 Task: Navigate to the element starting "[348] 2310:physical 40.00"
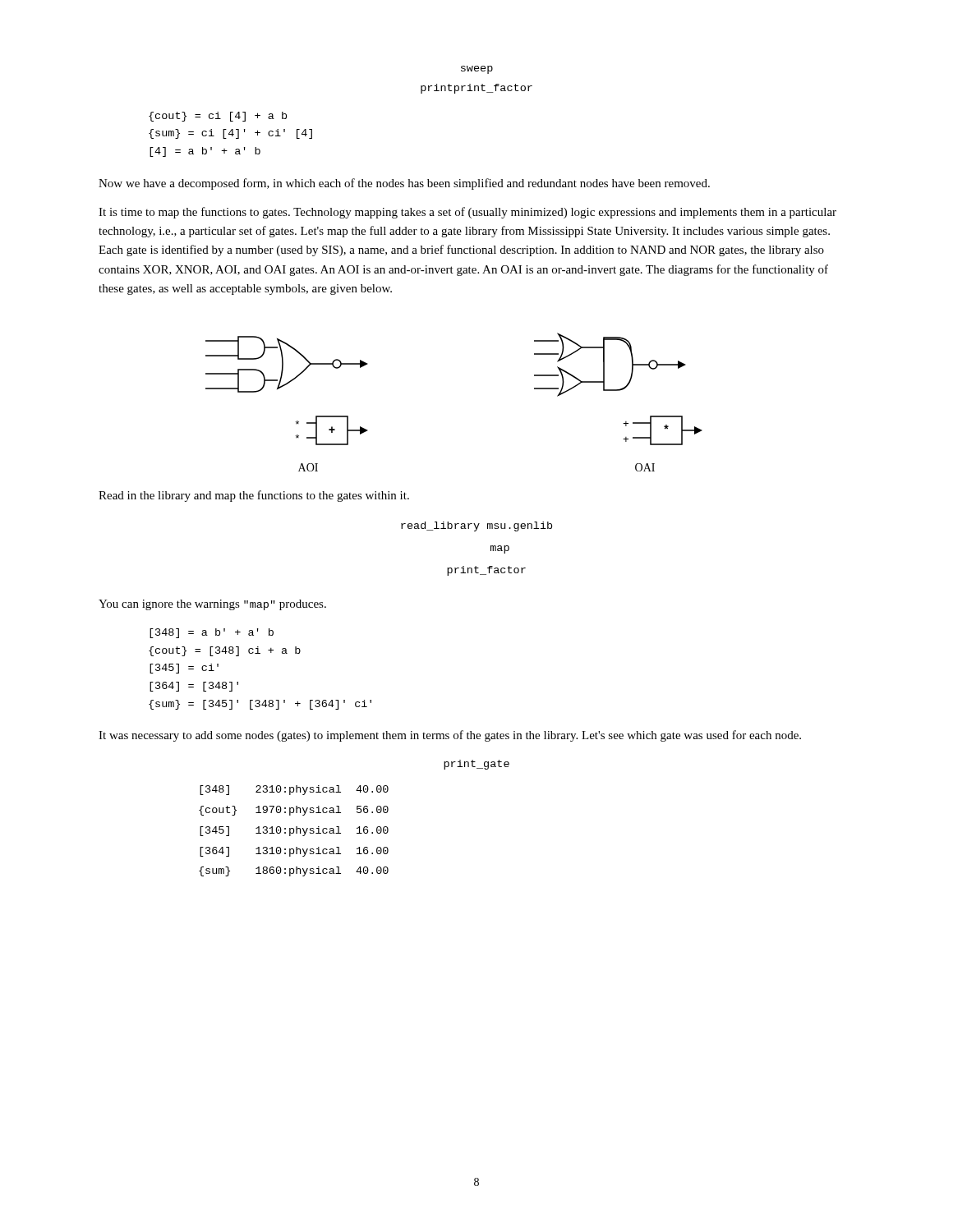click(293, 831)
